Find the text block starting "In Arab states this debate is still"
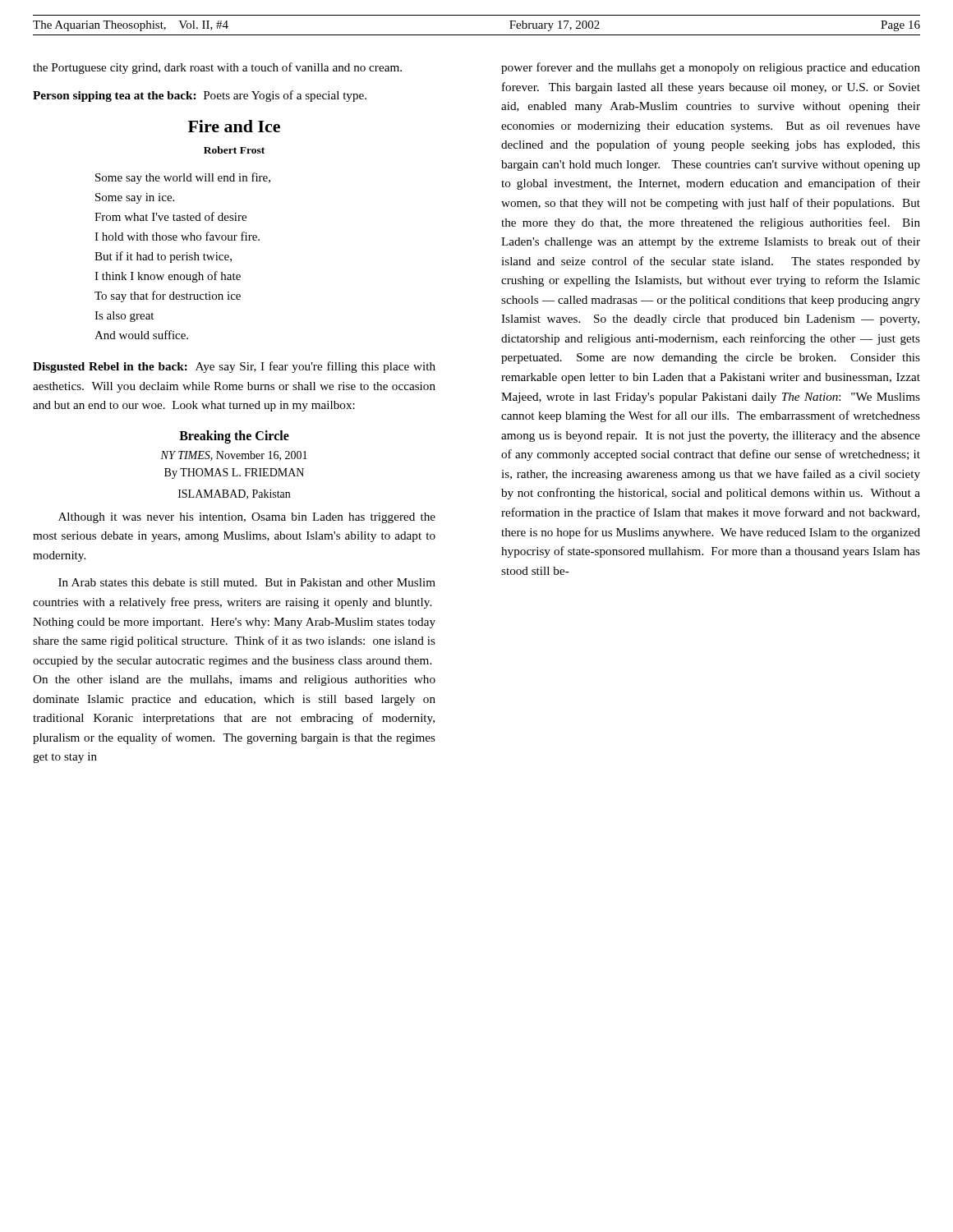 234,670
